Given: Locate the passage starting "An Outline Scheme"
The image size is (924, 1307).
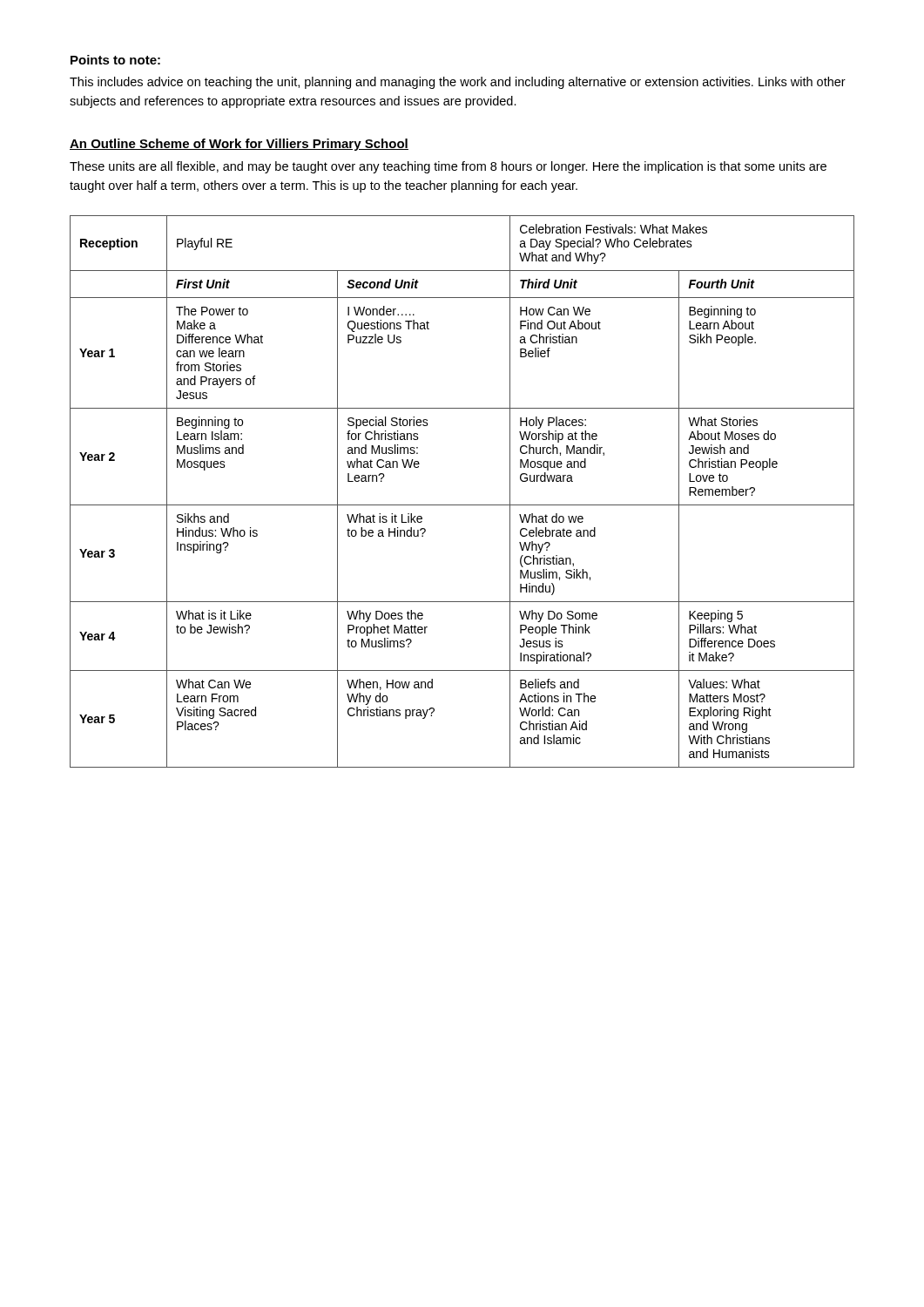Looking at the screenshot, I should click(239, 143).
